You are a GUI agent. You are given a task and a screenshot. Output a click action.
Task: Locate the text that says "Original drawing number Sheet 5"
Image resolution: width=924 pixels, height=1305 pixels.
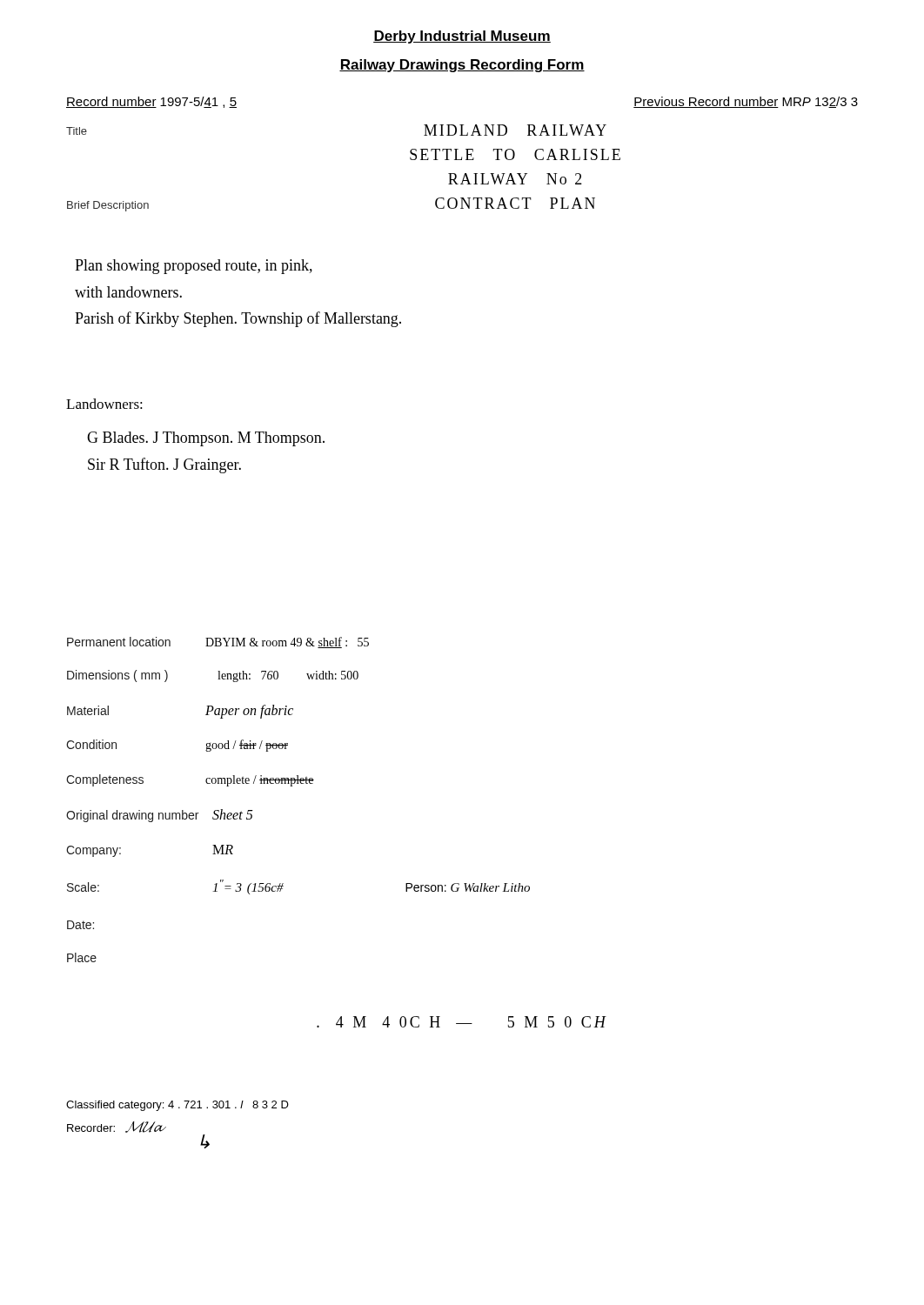[160, 815]
